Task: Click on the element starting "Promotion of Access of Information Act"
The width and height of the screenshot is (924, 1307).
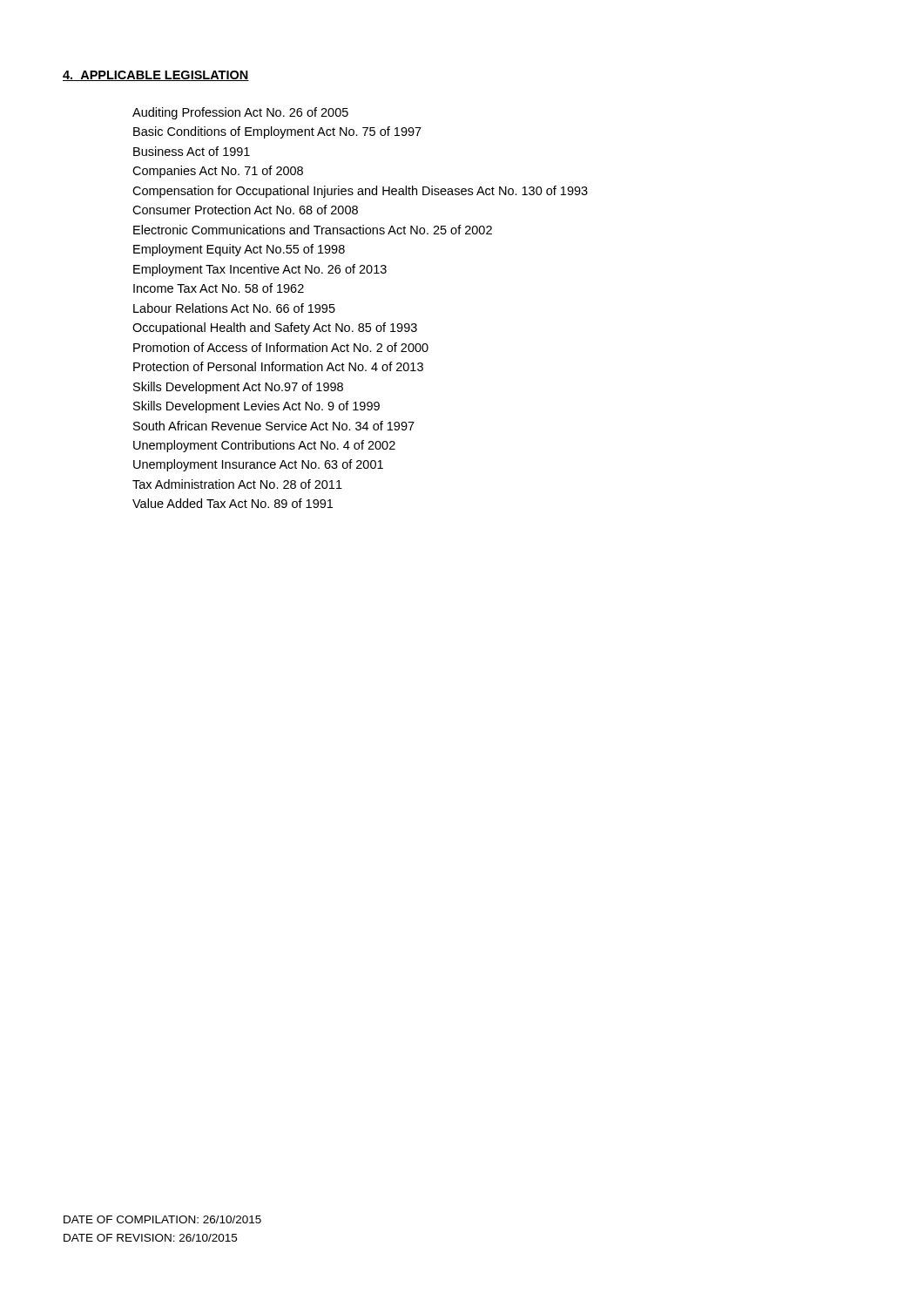Action: tap(280, 347)
